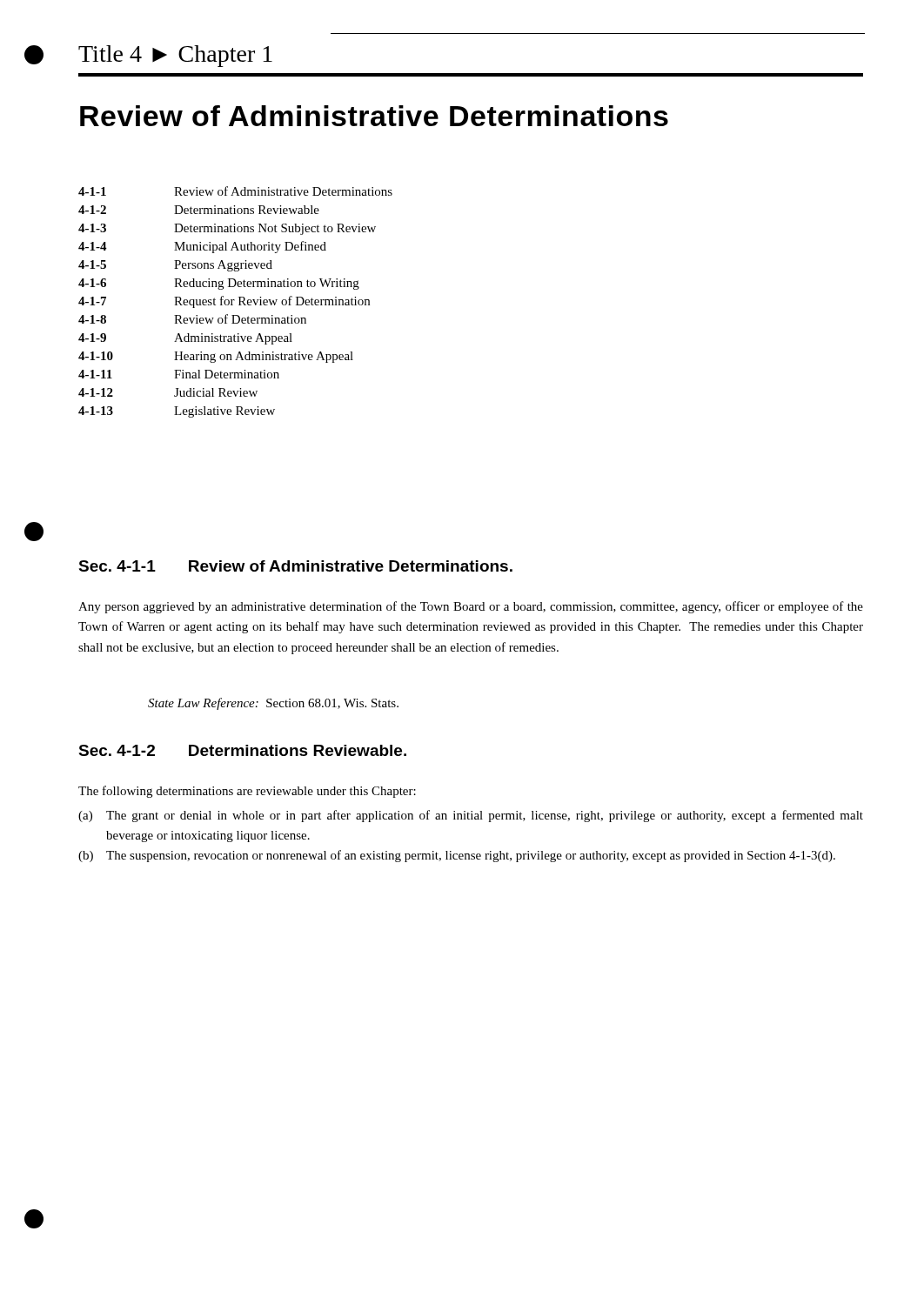Find the element starting "Sec. 4-1-1 Review of"
Image resolution: width=924 pixels, height=1305 pixels.
pyautogui.click(x=296, y=566)
